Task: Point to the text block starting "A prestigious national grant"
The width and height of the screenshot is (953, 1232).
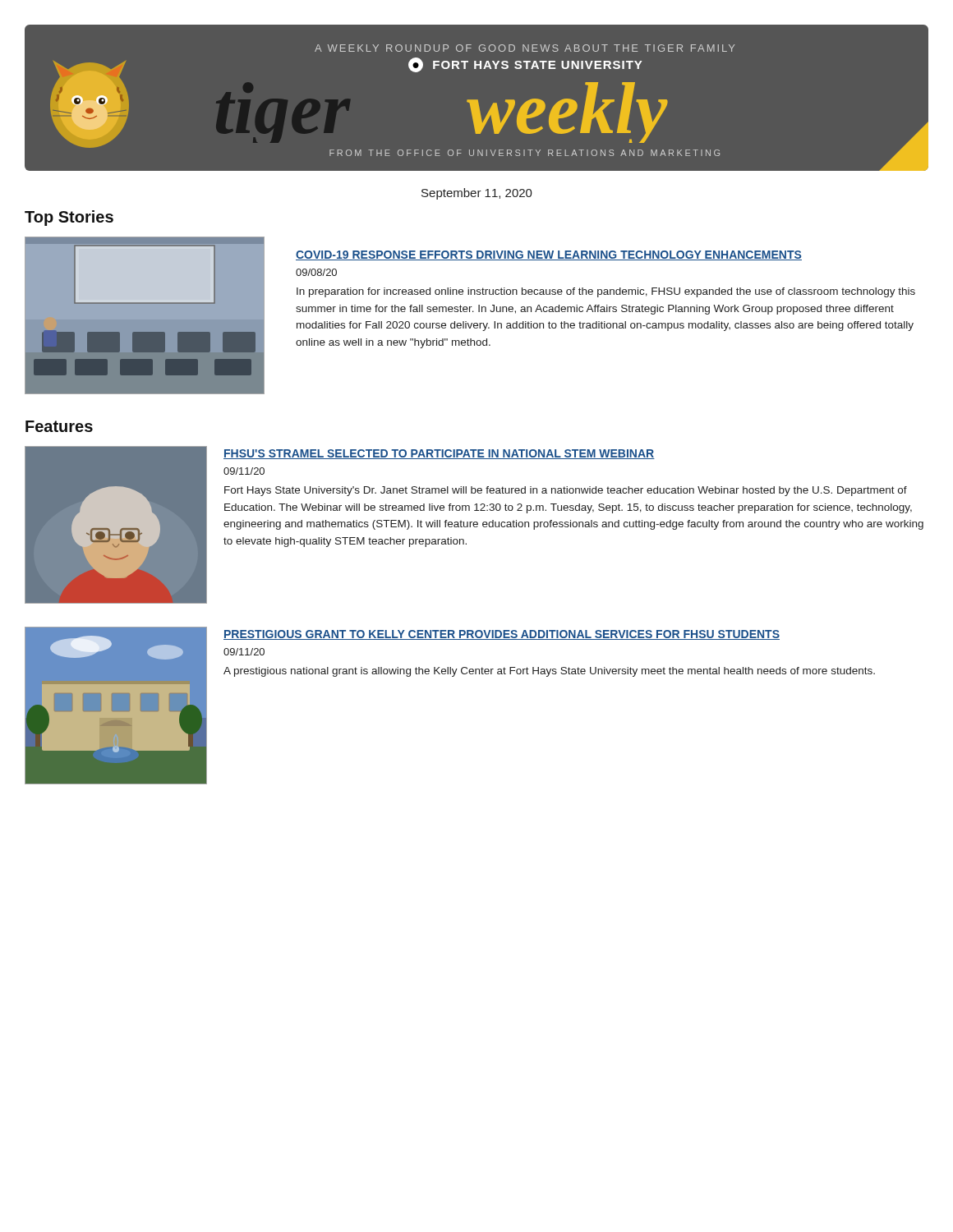Action: [x=550, y=670]
